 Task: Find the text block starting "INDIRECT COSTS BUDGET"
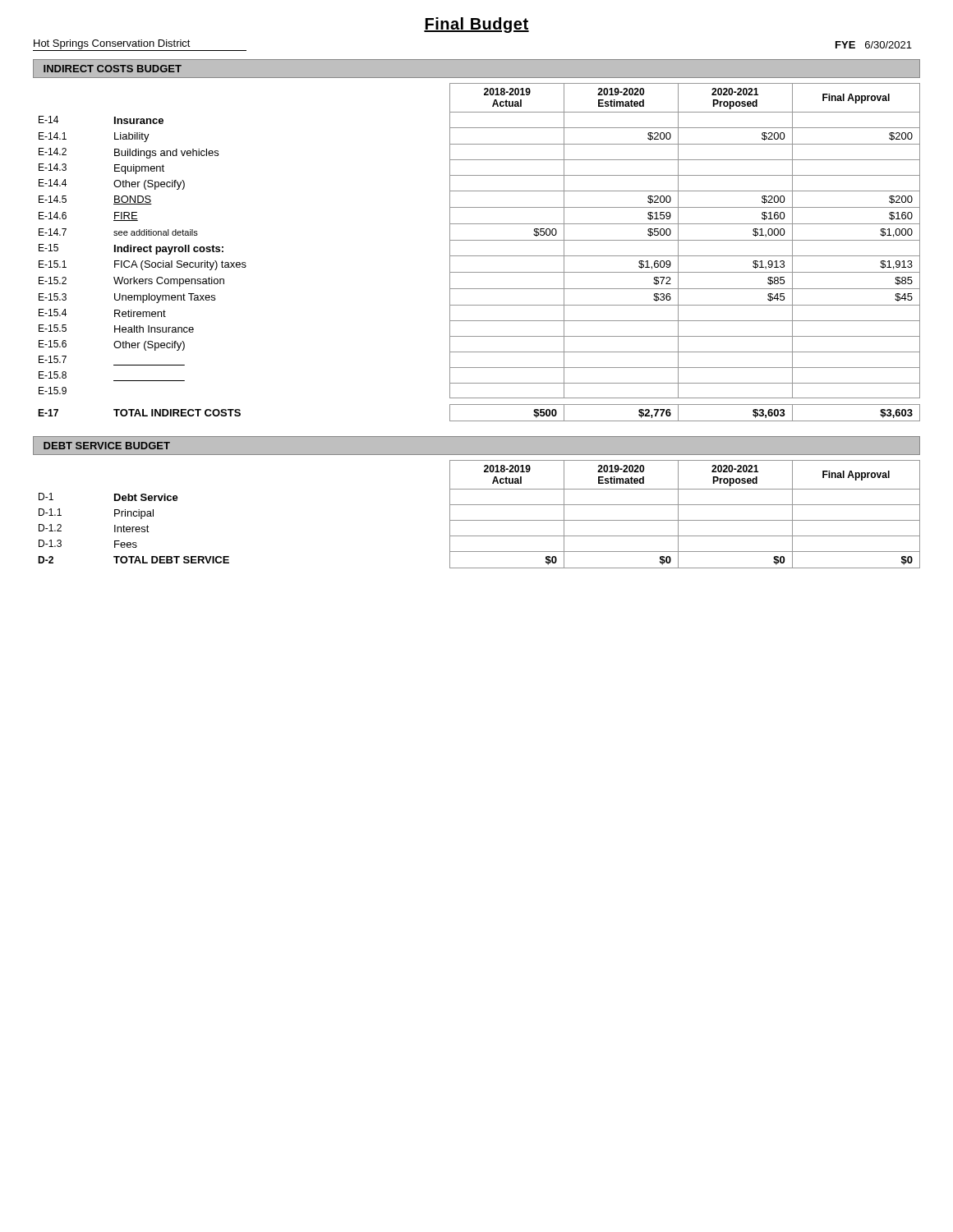point(111,69)
